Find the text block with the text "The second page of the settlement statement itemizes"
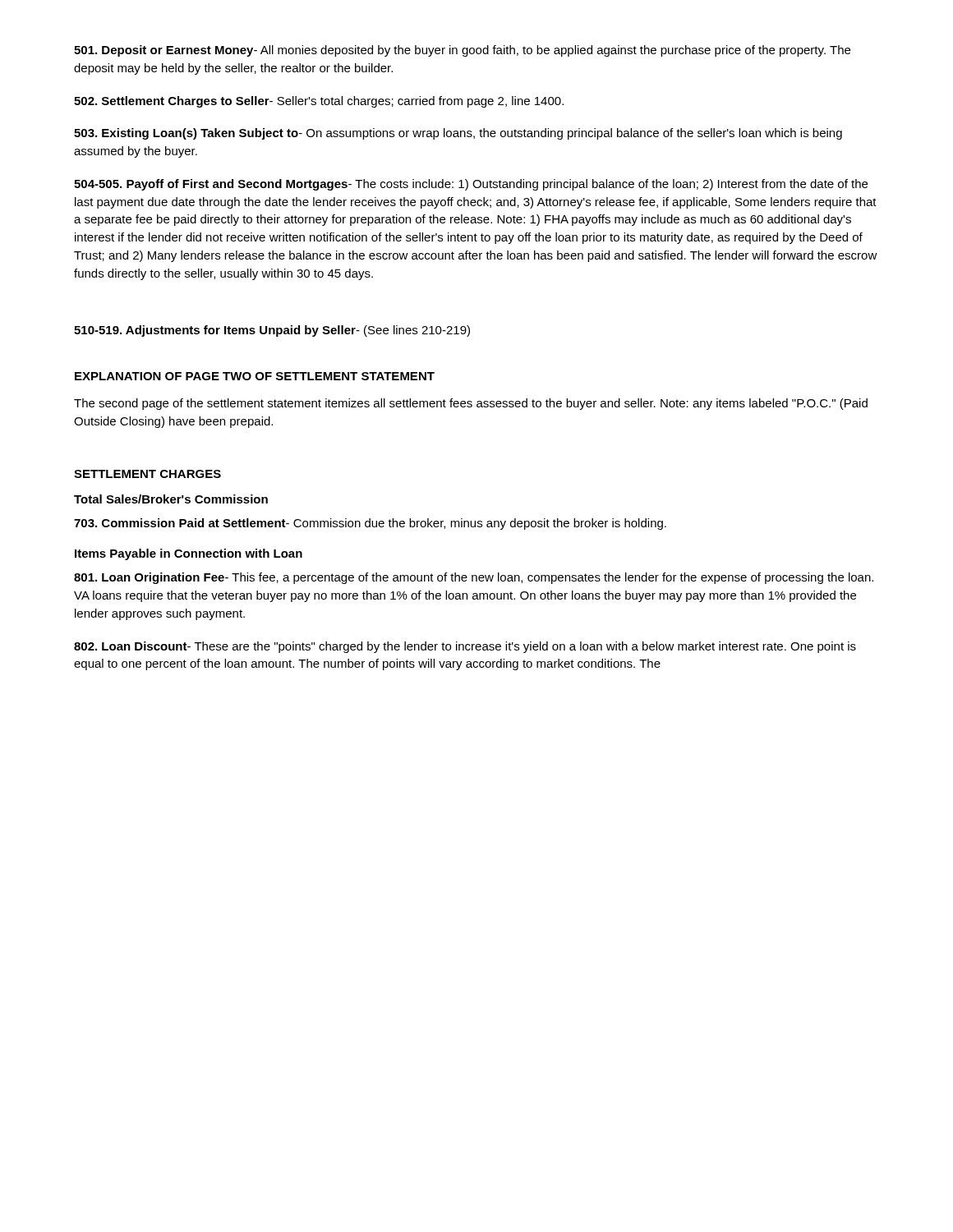This screenshot has height=1232, width=953. [471, 412]
